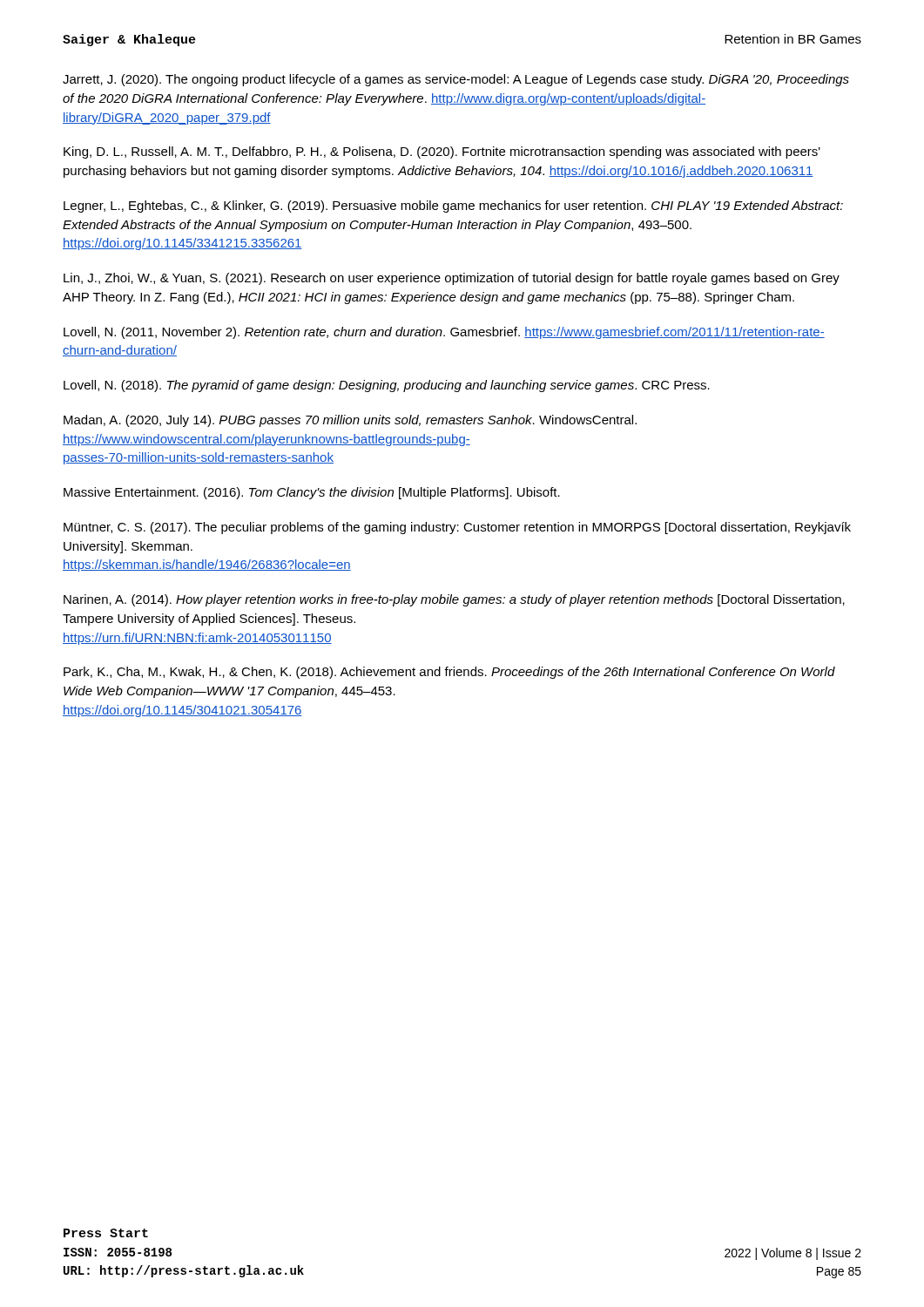Click the passage that begins "Madan, A. (2020, July 14)."
The height and width of the screenshot is (1307, 924).
[350, 438]
